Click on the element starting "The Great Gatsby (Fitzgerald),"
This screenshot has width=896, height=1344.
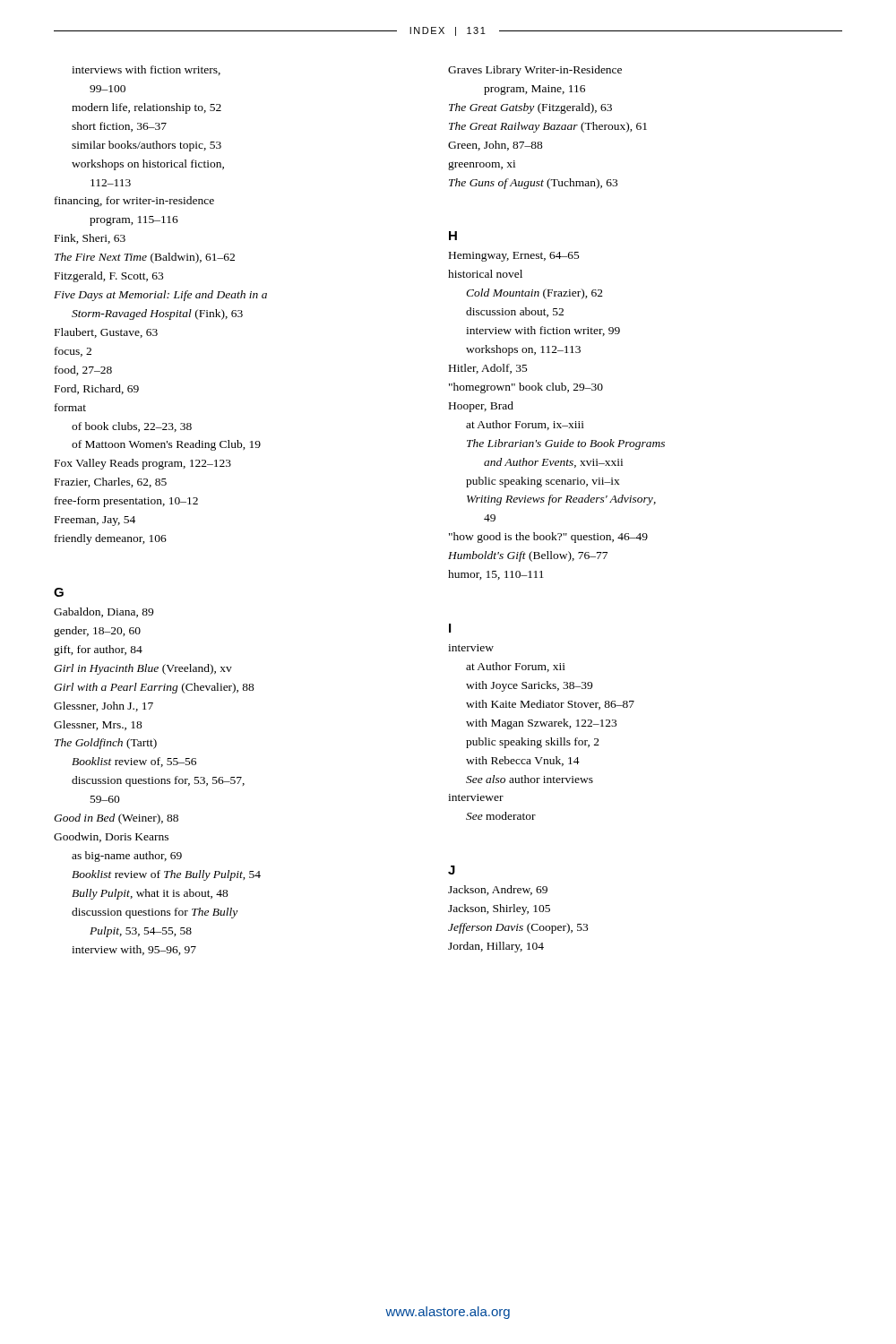point(530,107)
